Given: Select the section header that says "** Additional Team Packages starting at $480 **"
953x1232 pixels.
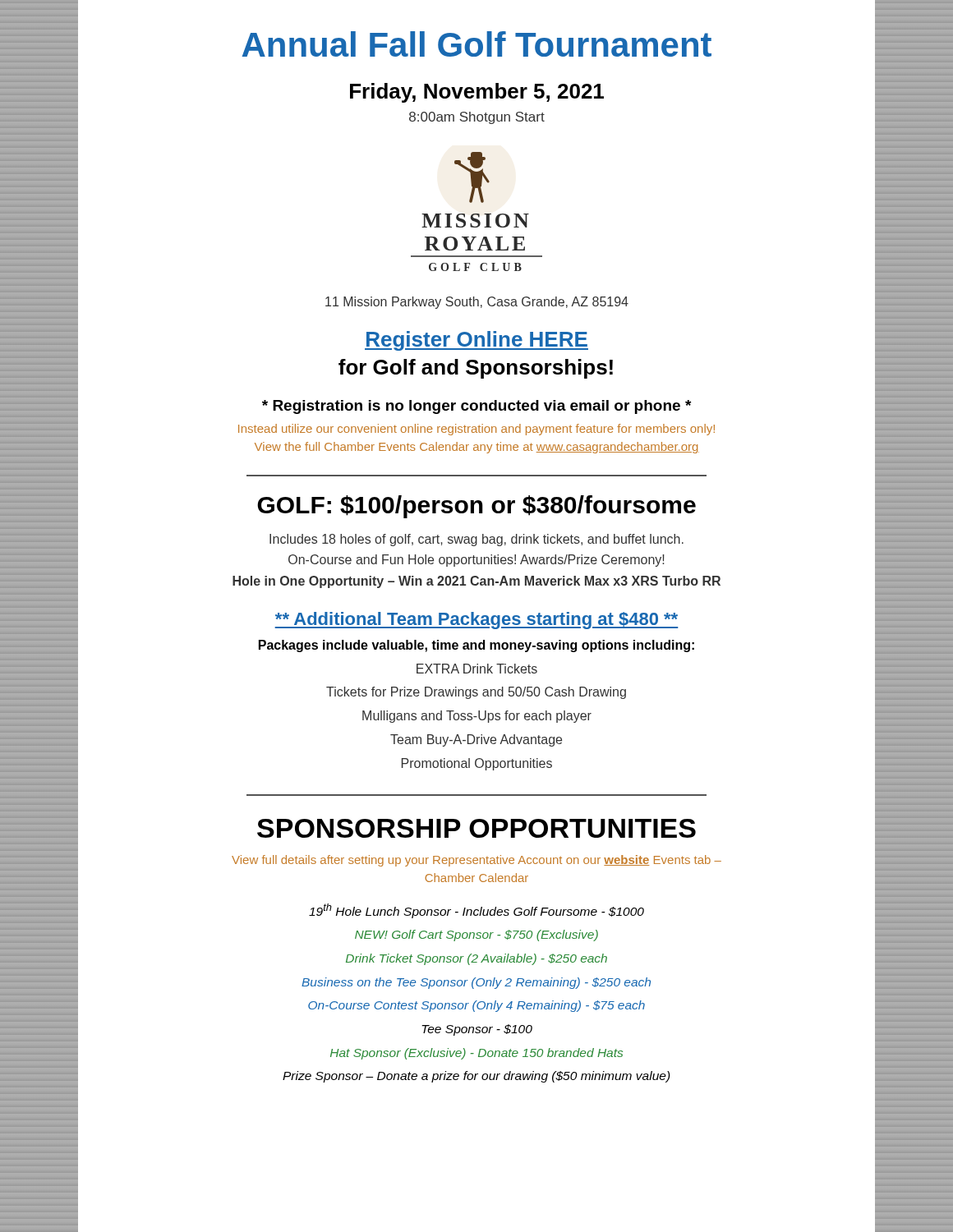Looking at the screenshot, I should click(476, 619).
